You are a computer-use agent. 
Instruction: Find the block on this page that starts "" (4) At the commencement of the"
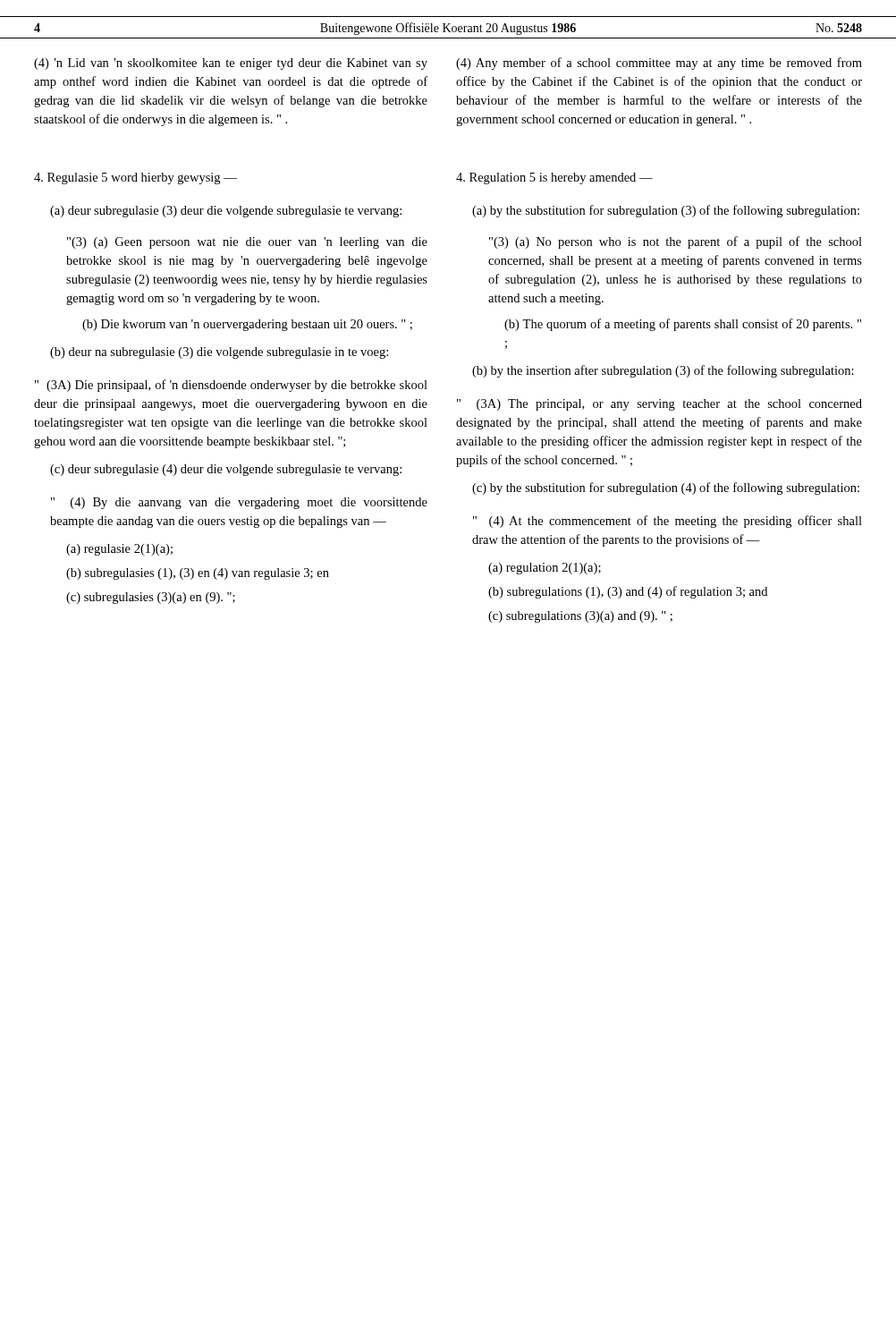(x=667, y=530)
